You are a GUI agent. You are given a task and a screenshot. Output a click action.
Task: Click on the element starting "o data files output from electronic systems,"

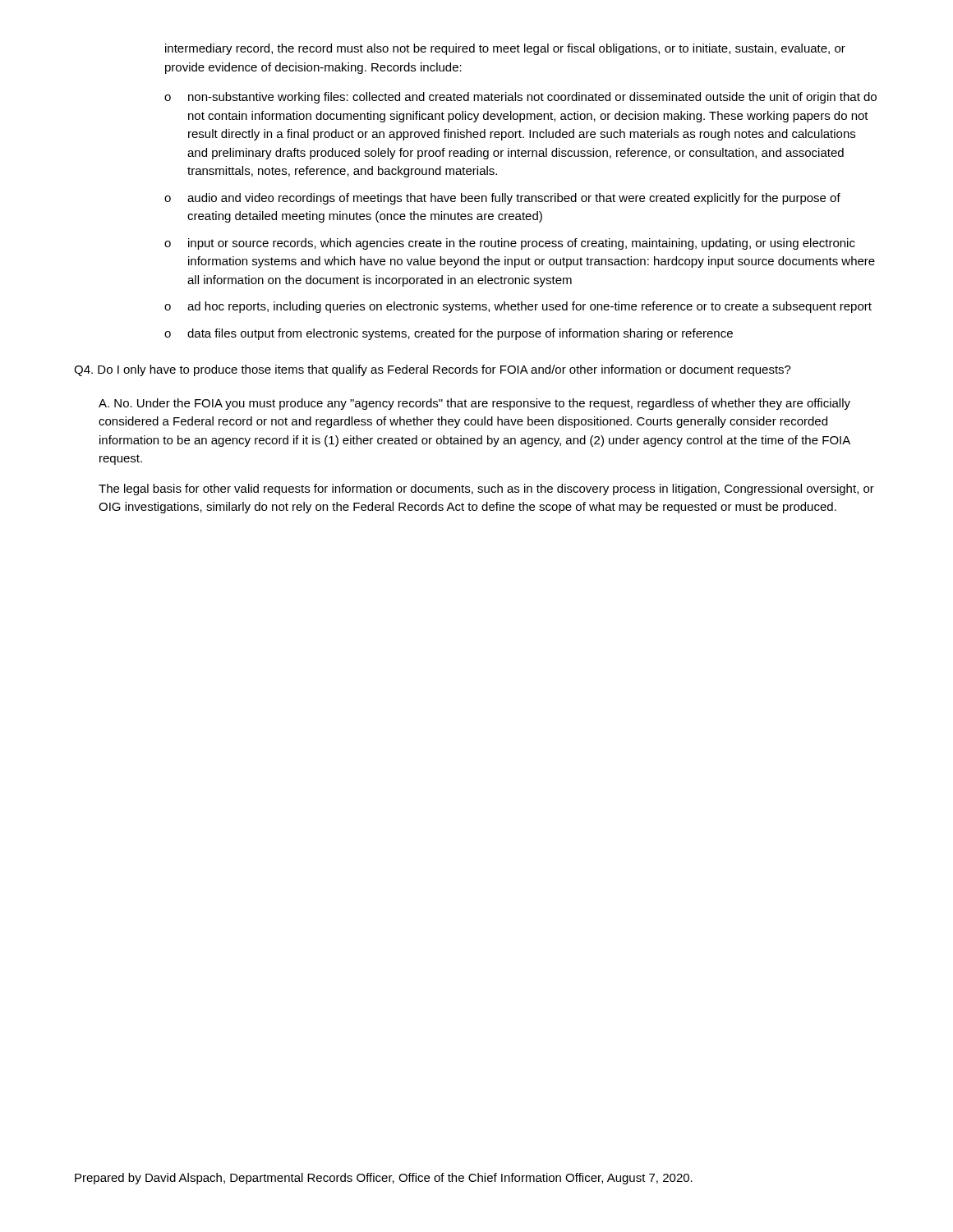pos(522,333)
